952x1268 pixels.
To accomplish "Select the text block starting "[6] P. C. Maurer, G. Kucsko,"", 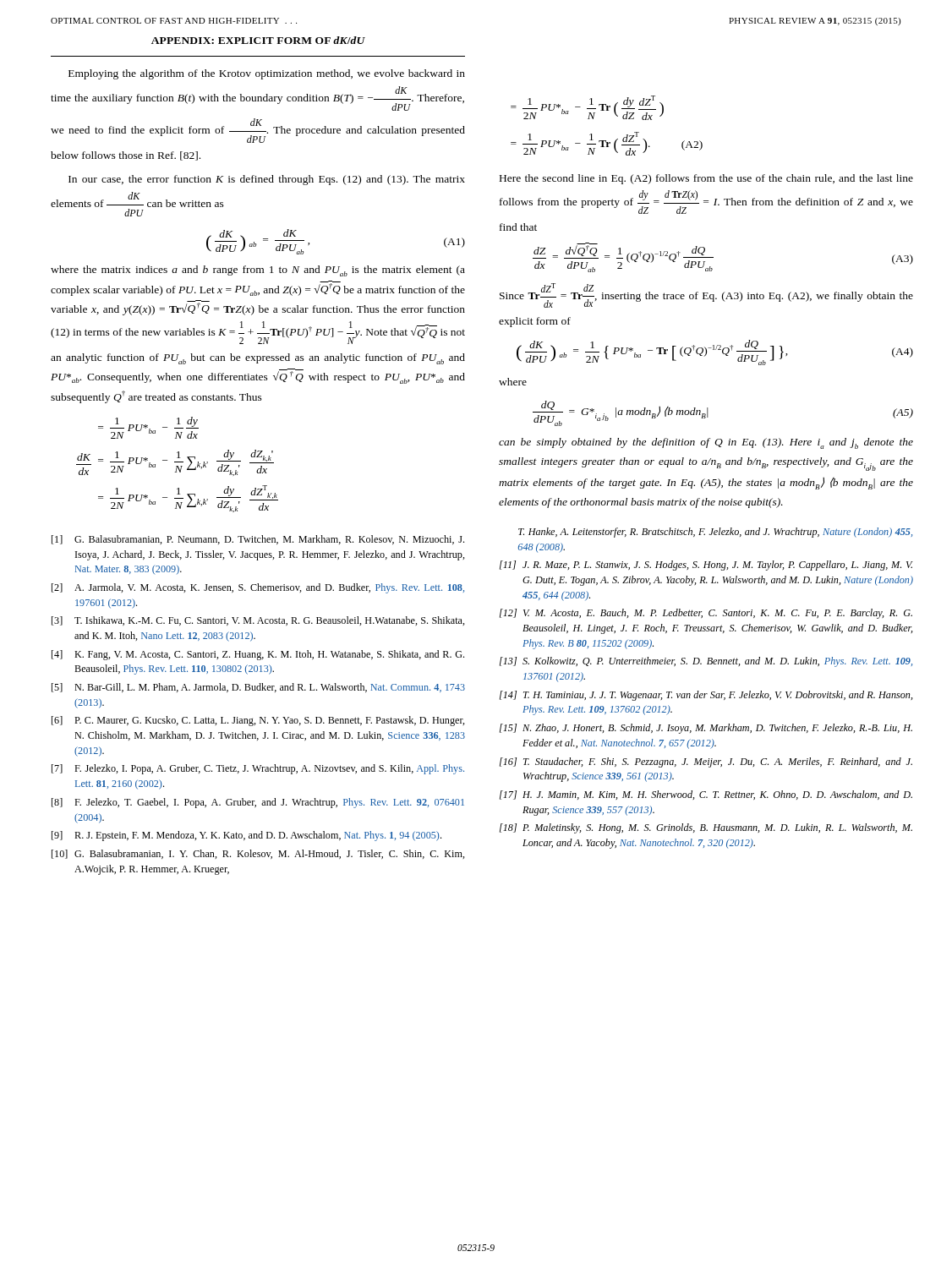I will (x=258, y=736).
